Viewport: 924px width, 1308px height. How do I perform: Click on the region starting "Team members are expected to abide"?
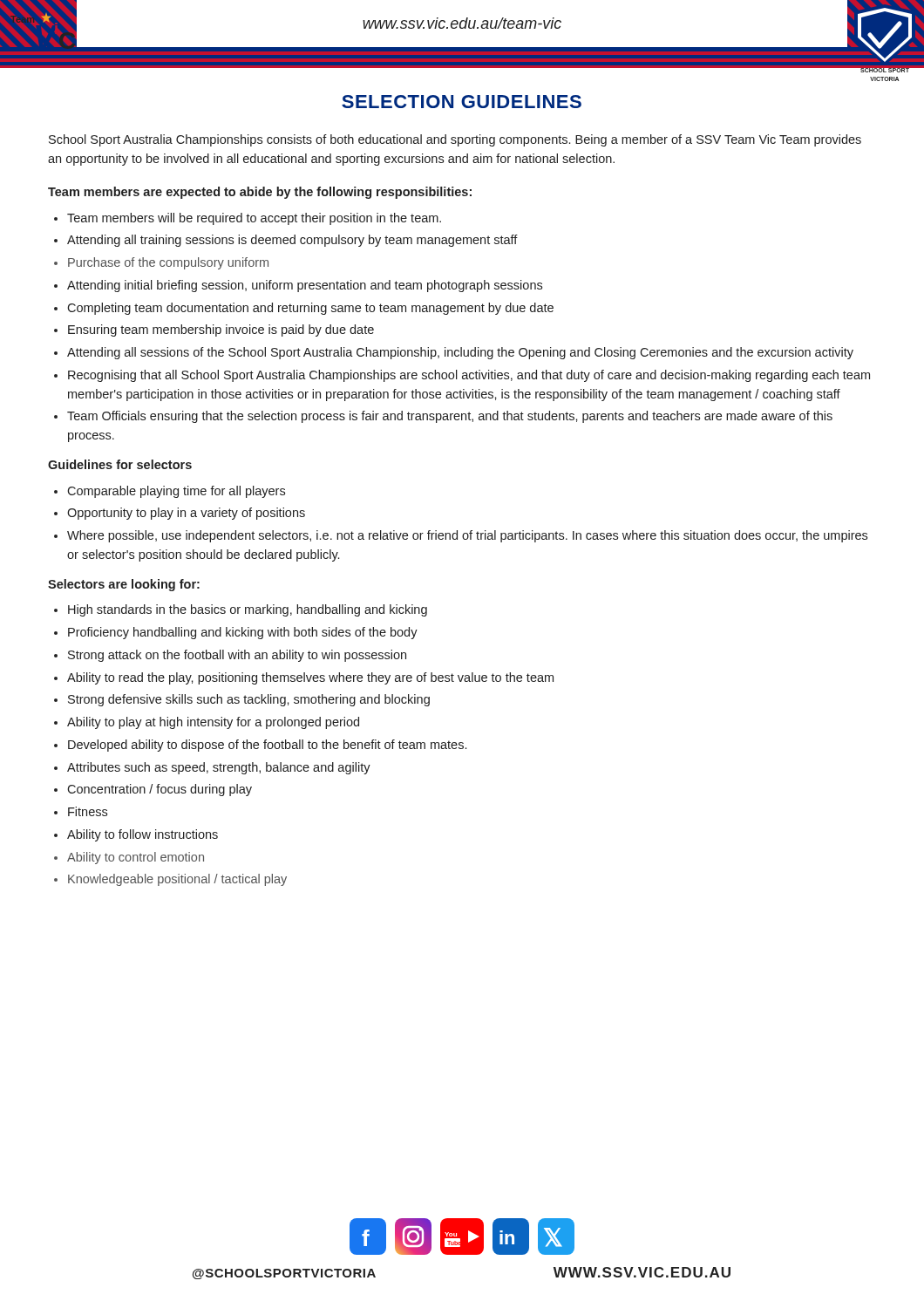[x=260, y=192]
